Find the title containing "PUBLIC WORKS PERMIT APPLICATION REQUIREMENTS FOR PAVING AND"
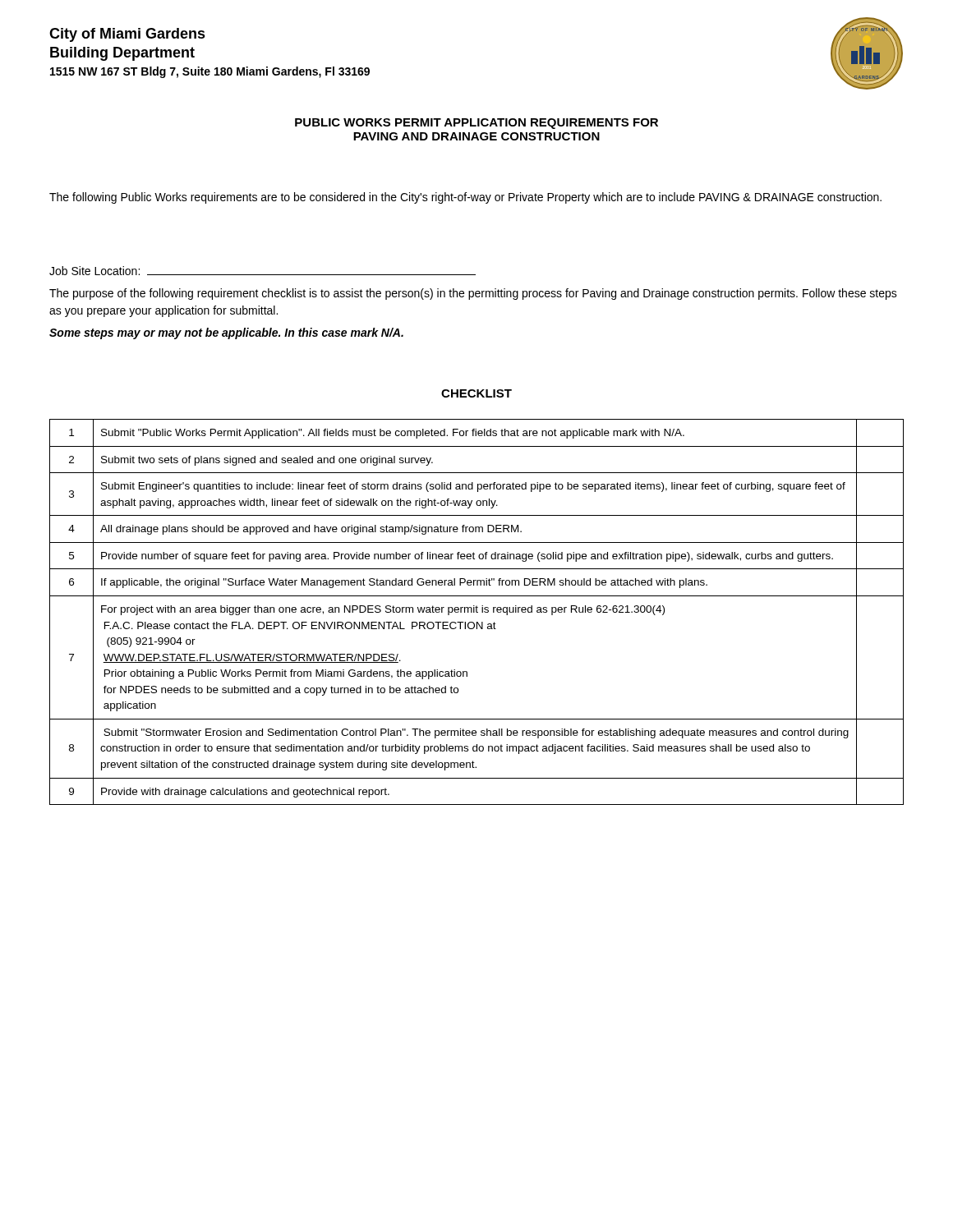Image resolution: width=953 pixels, height=1232 pixels. [x=476, y=129]
